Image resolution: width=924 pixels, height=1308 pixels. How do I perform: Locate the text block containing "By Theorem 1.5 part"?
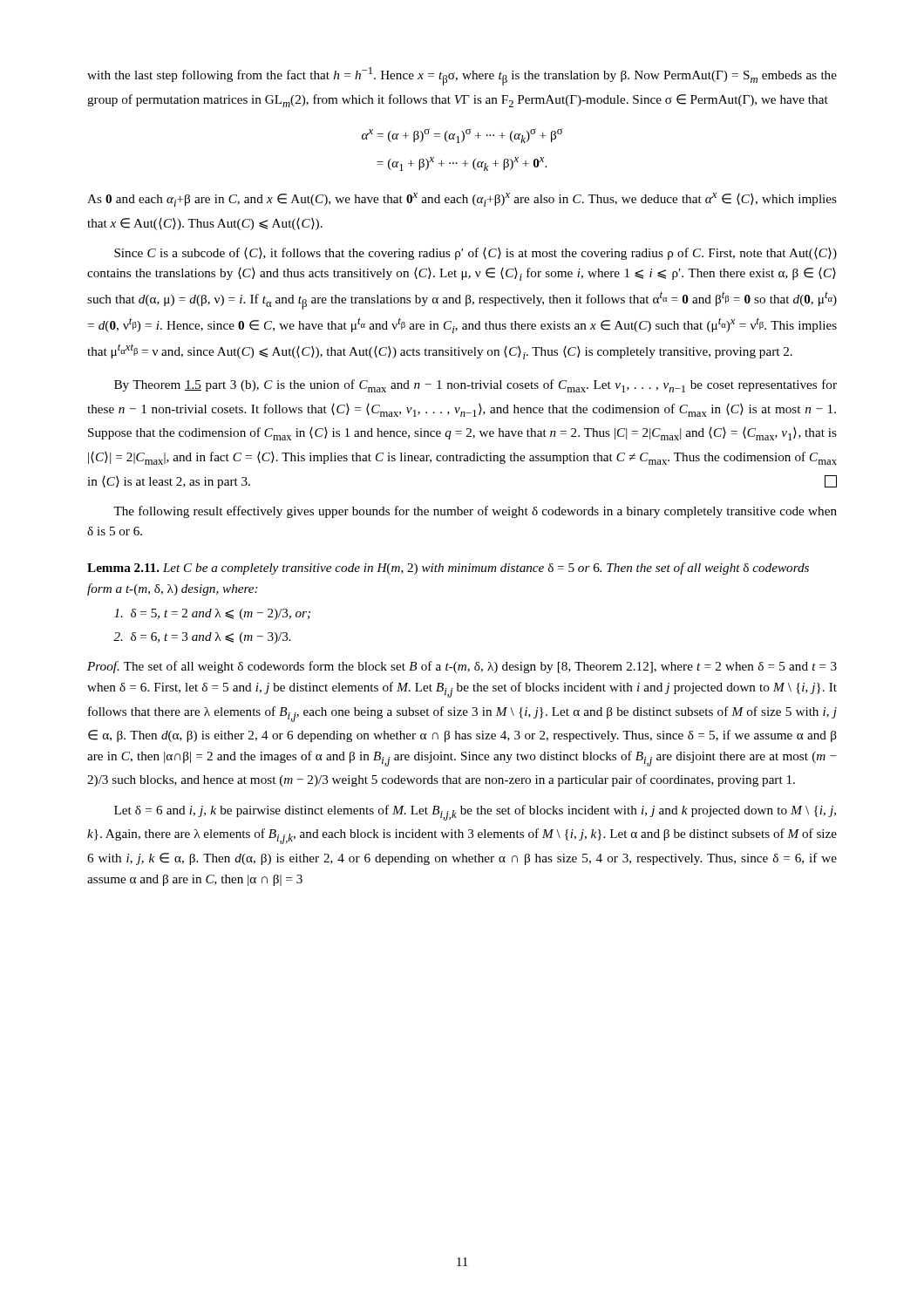[462, 434]
